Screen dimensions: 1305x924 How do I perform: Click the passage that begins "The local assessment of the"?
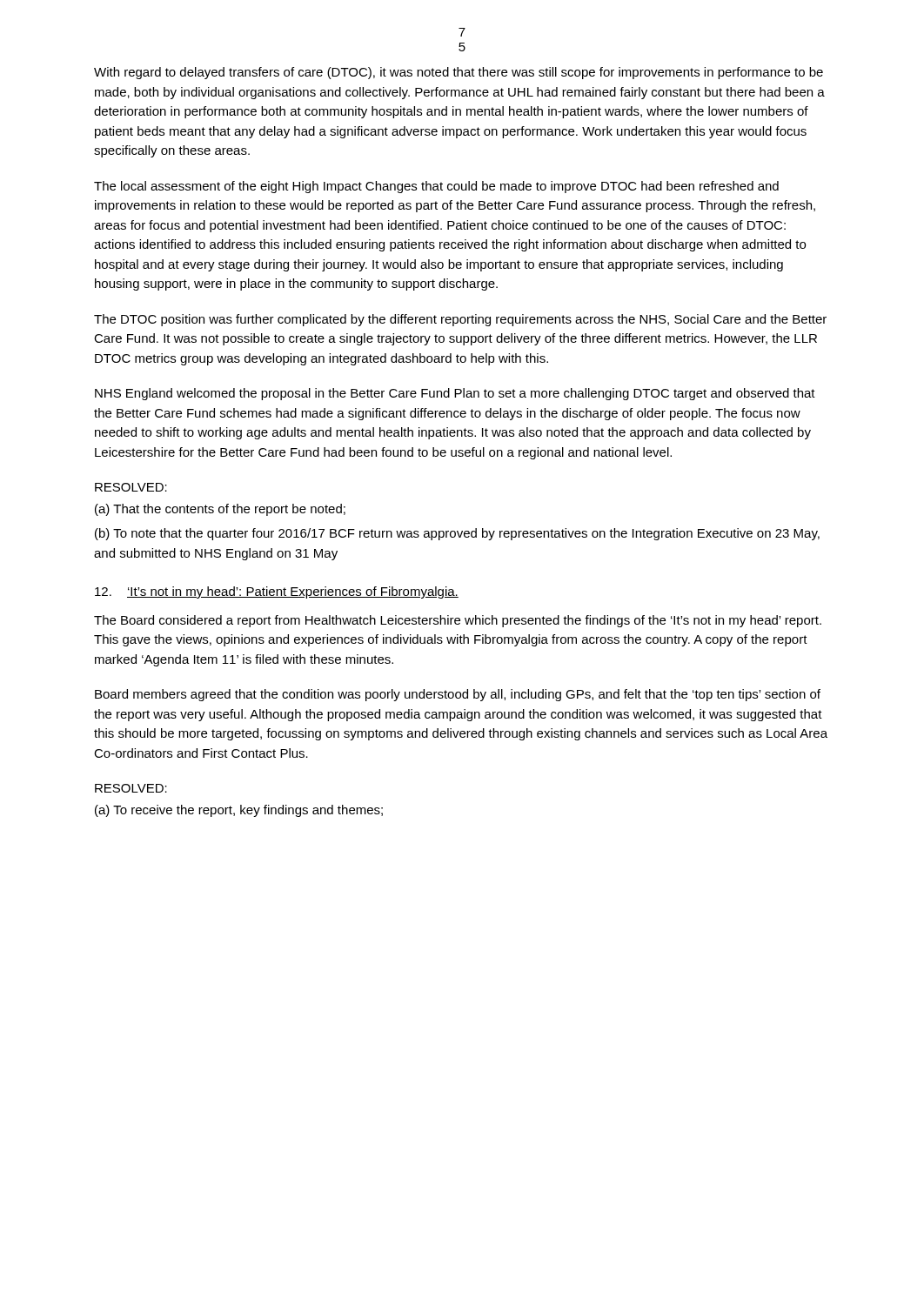click(x=455, y=234)
